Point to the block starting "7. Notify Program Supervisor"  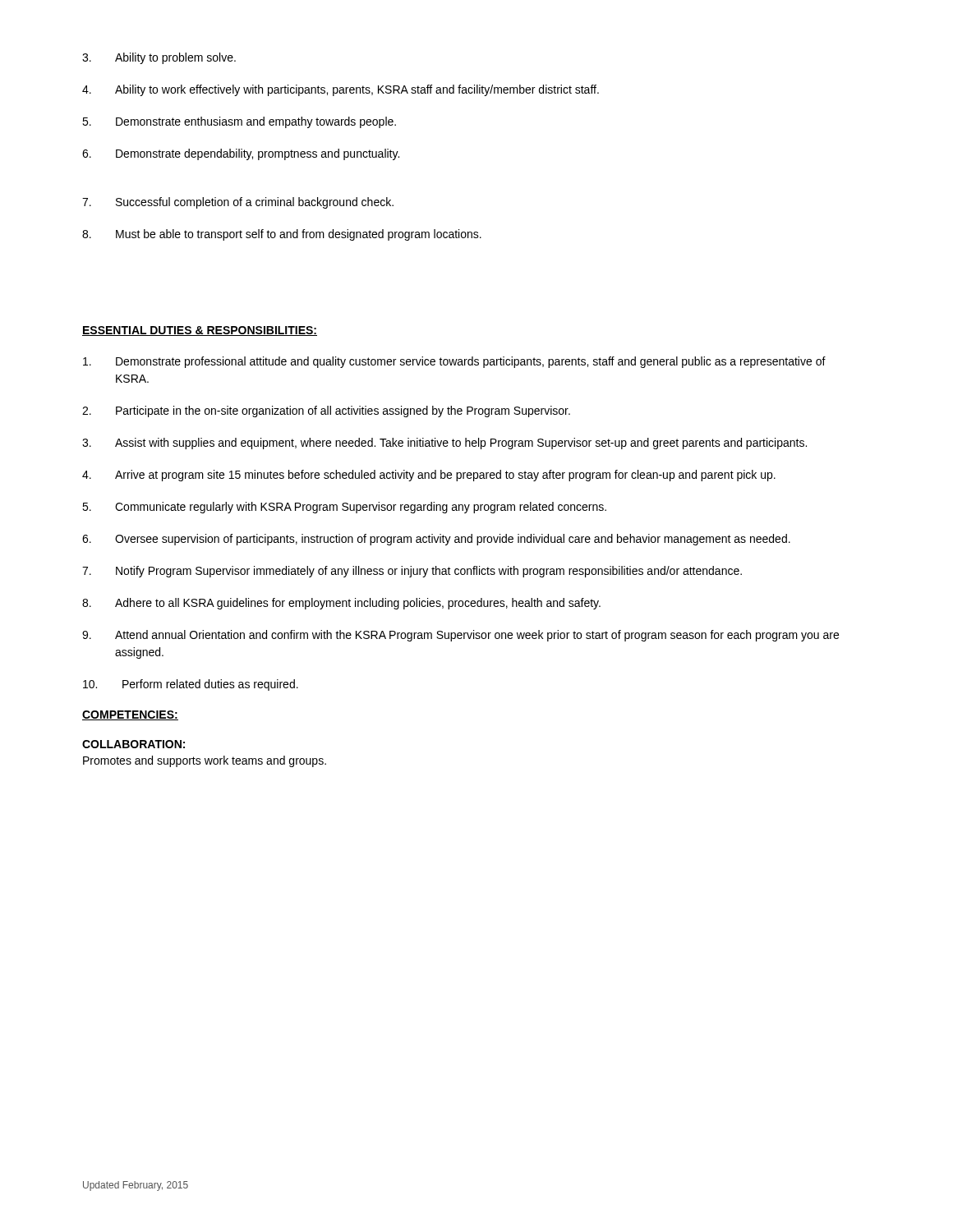468,571
